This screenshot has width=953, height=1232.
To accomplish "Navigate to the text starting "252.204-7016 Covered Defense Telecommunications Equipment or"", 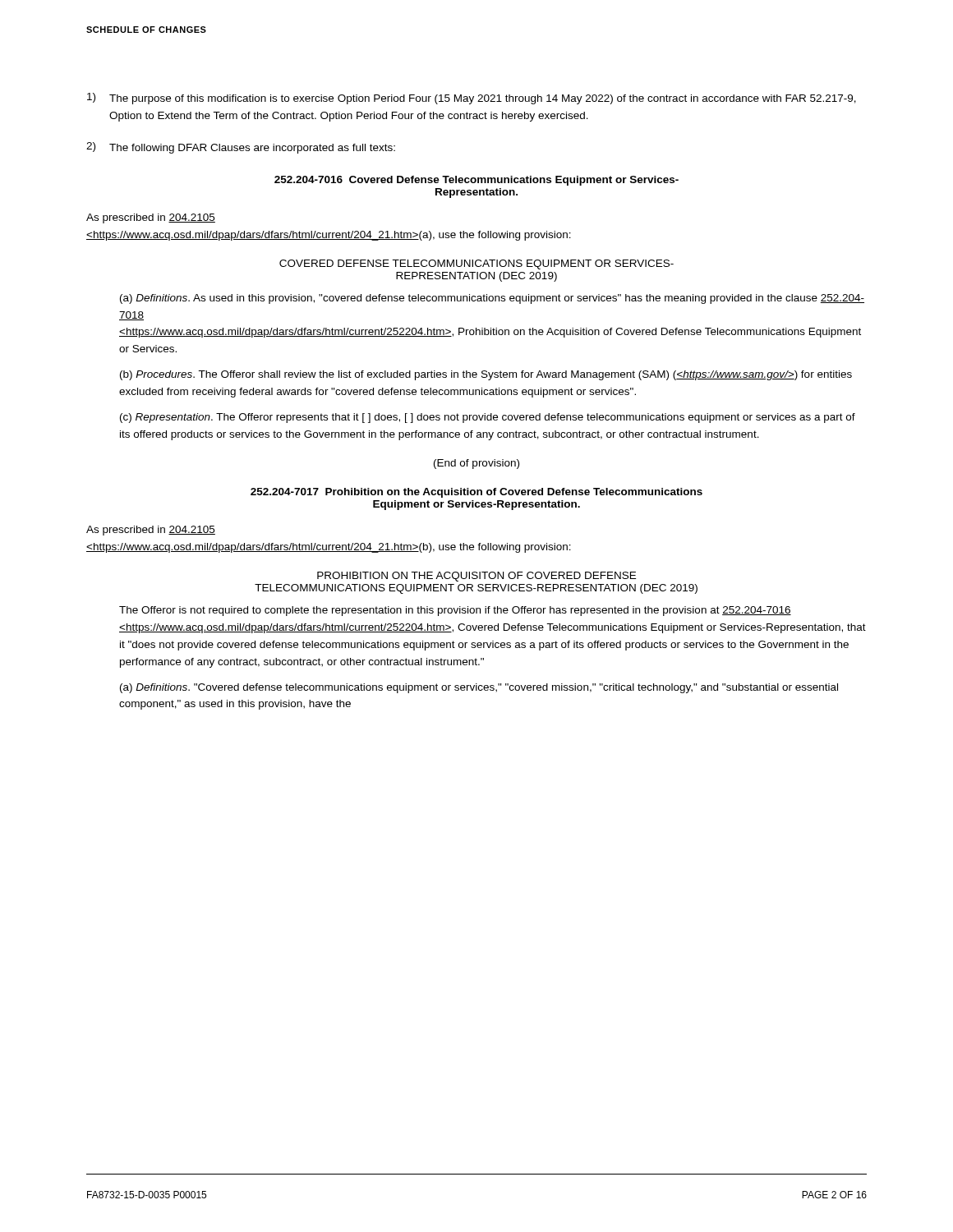I will tap(476, 185).
